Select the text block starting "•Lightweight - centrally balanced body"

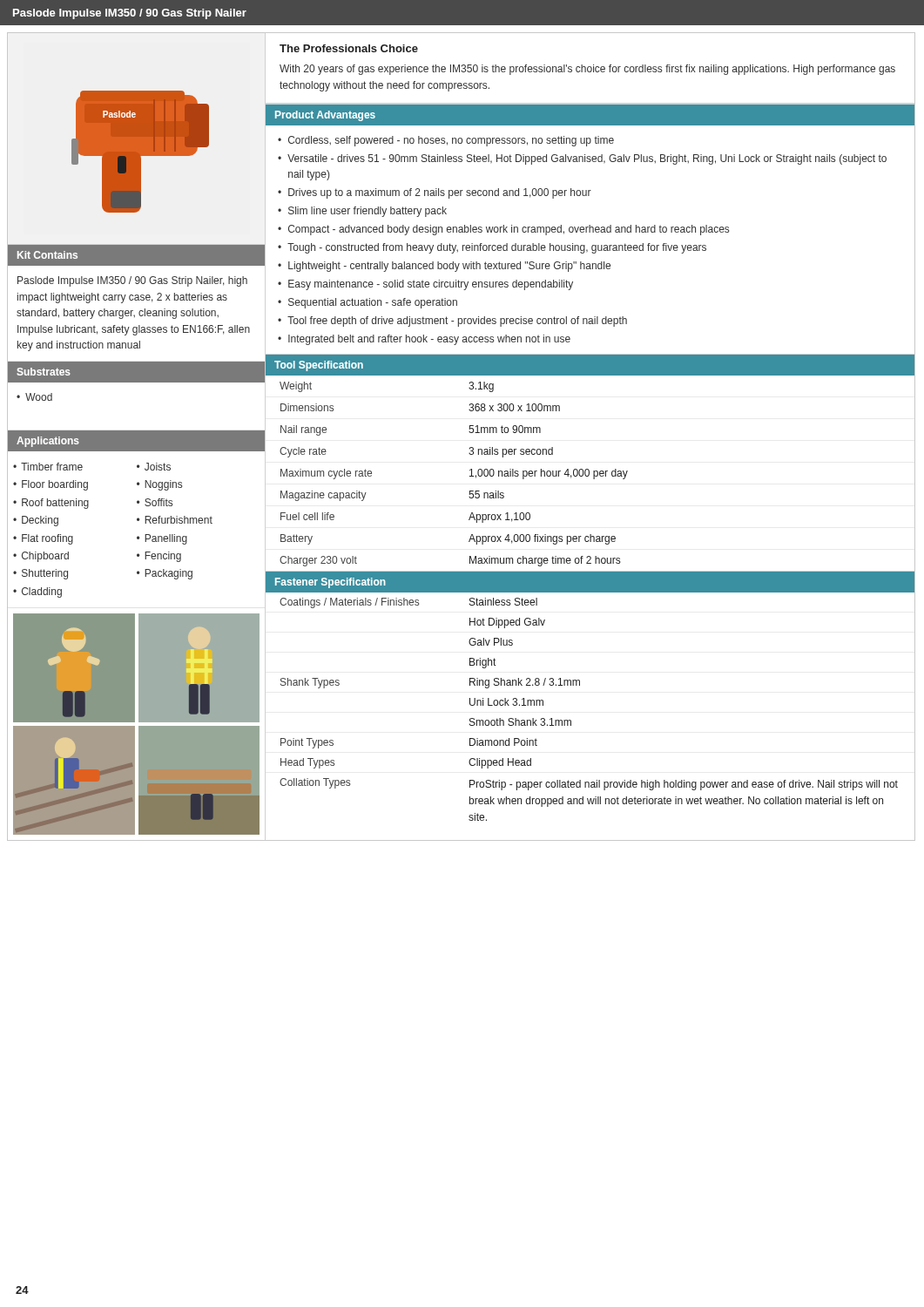tap(444, 266)
